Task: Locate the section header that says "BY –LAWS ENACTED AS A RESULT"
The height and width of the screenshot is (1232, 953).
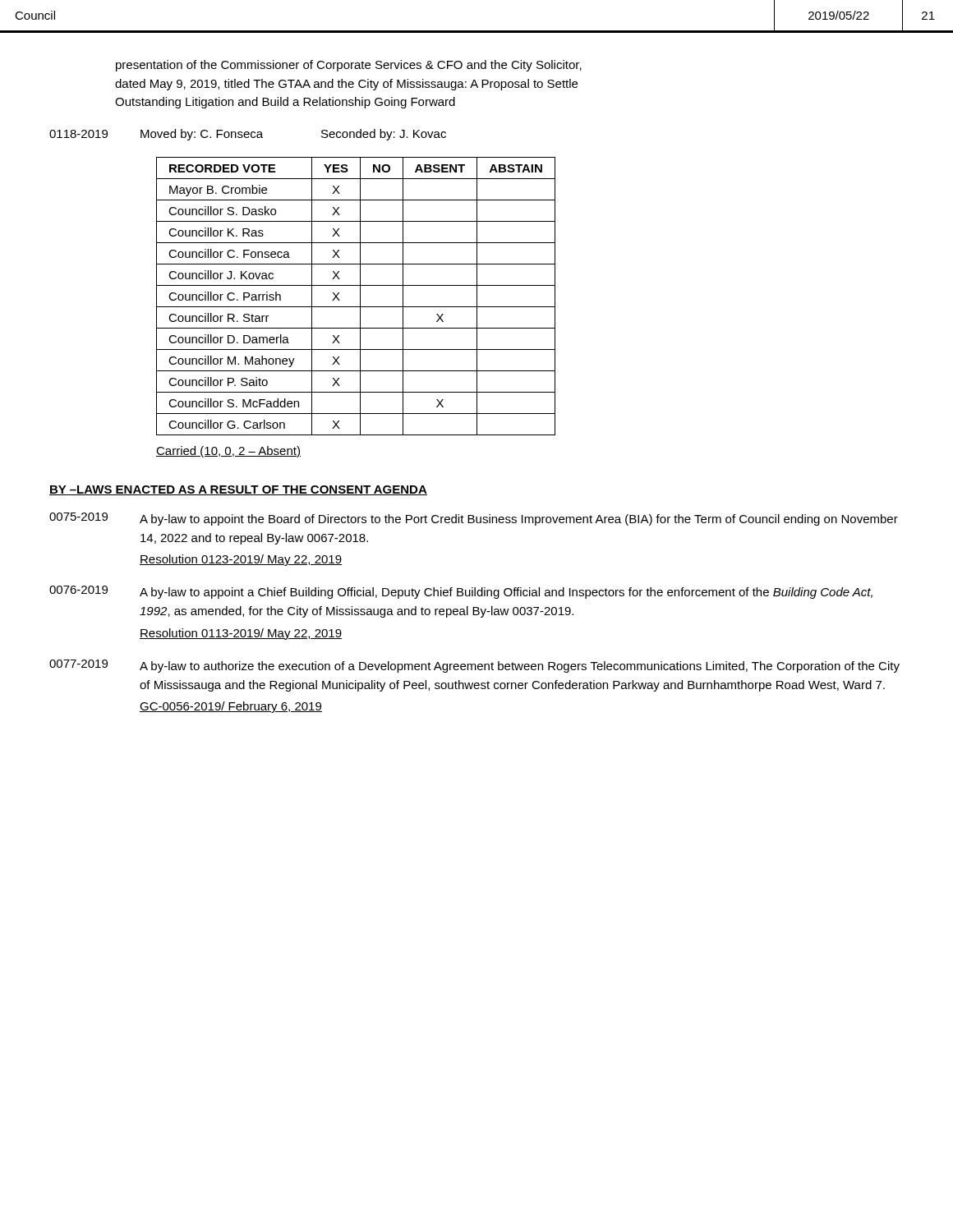Action: click(238, 489)
